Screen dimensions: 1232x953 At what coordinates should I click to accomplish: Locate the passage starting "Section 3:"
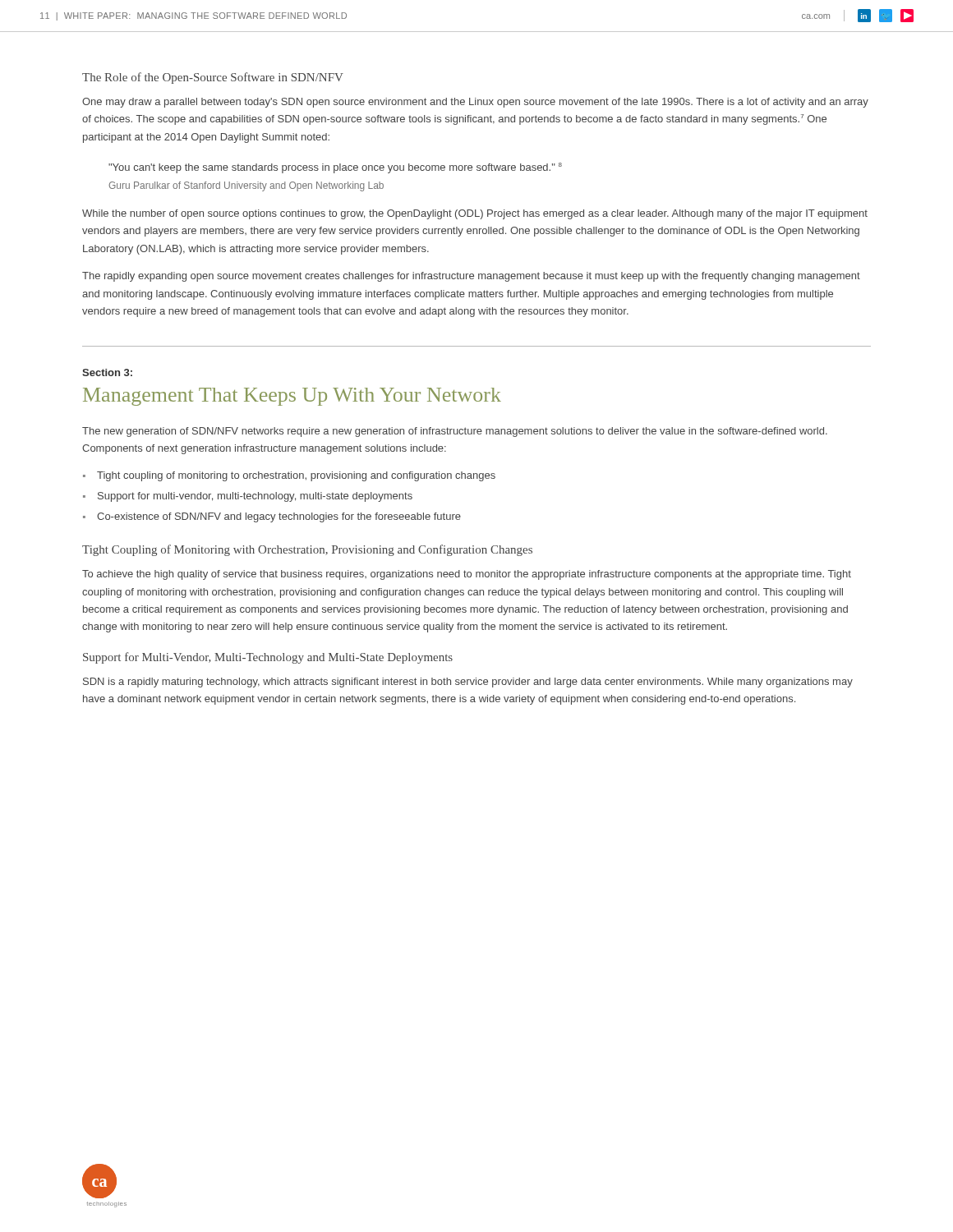[108, 373]
